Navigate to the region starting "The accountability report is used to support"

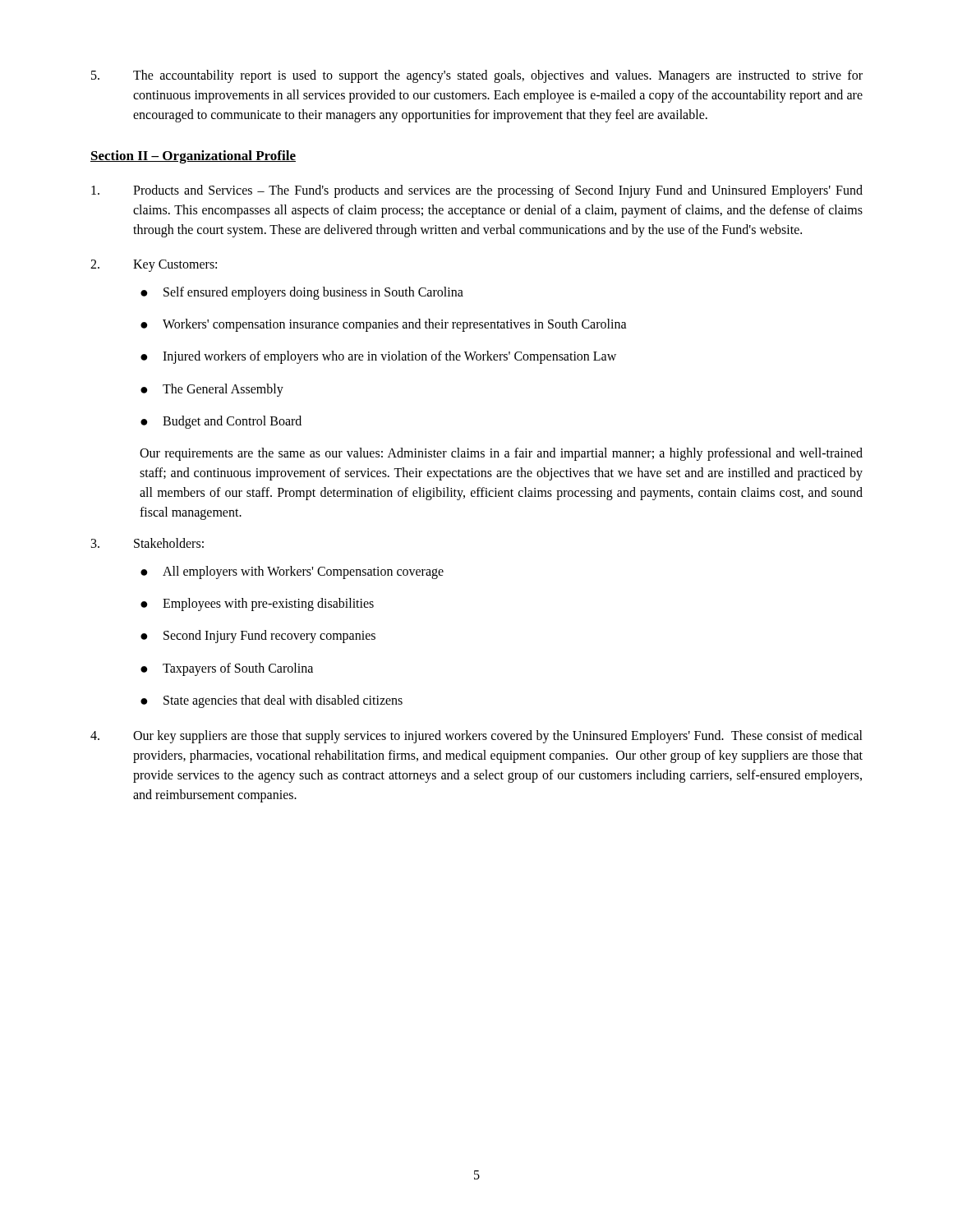[x=476, y=95]
